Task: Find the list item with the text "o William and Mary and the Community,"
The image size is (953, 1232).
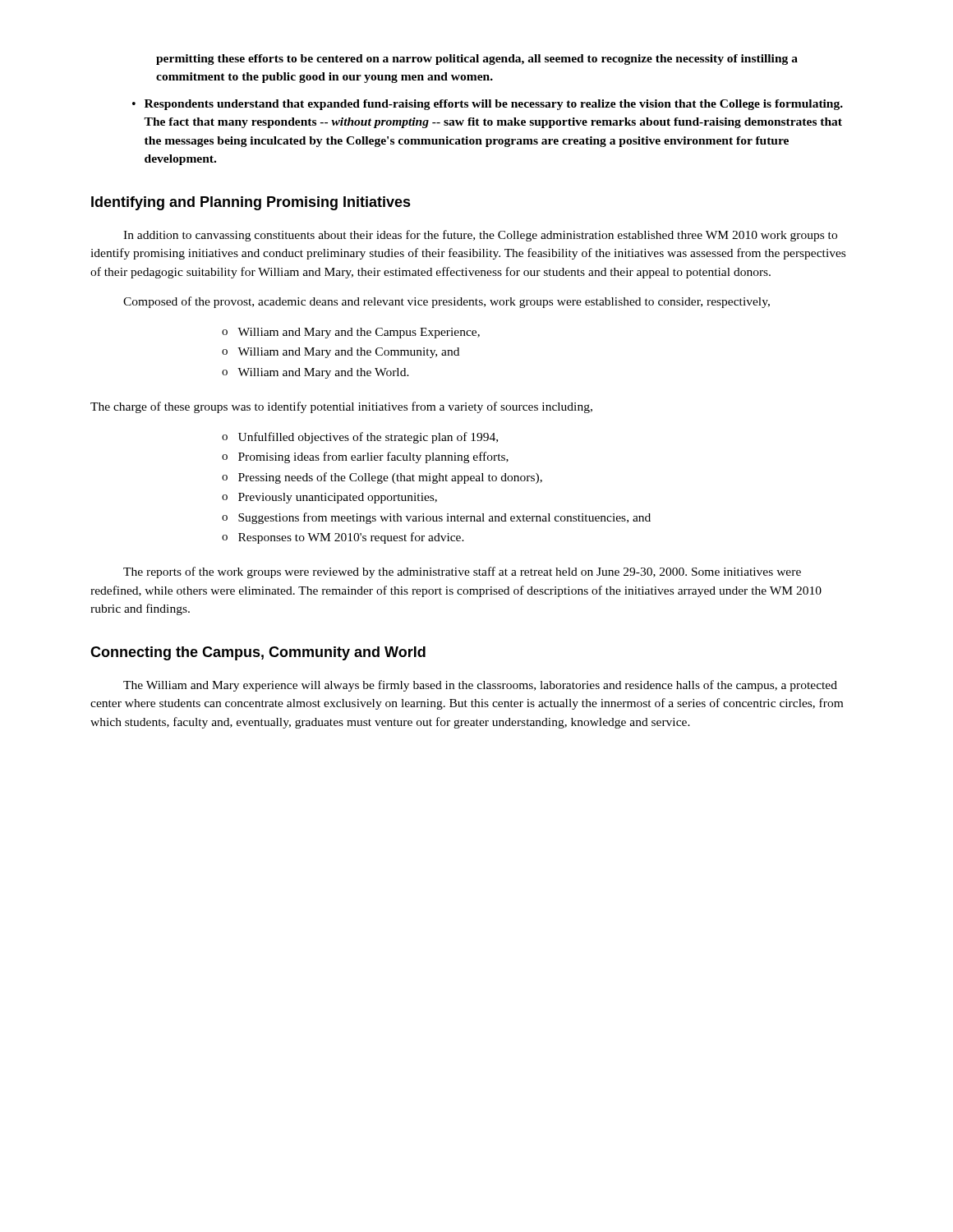Action: [x=341, y=353]
